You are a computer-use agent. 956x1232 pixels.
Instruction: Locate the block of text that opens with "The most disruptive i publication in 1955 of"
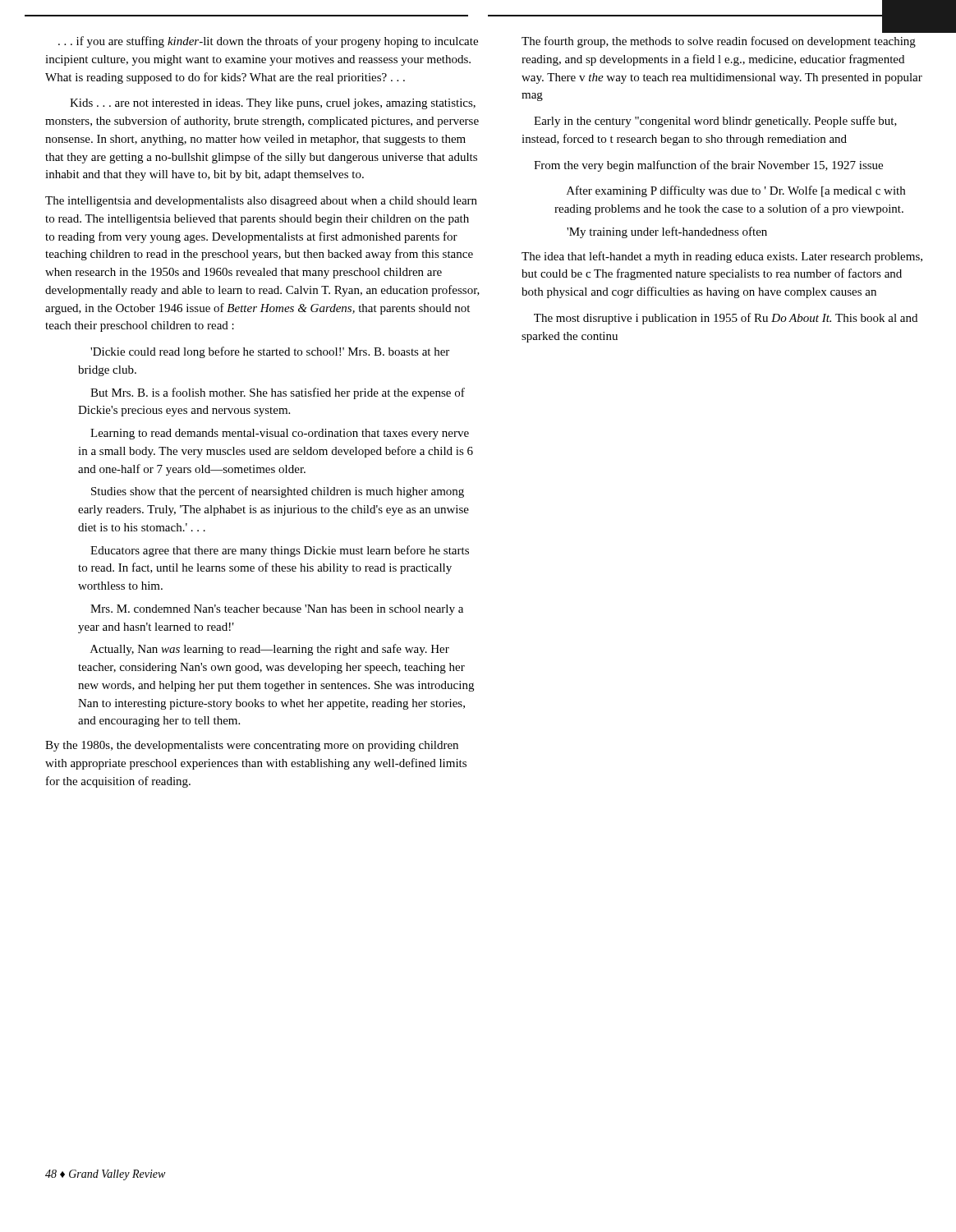[723, 327]
